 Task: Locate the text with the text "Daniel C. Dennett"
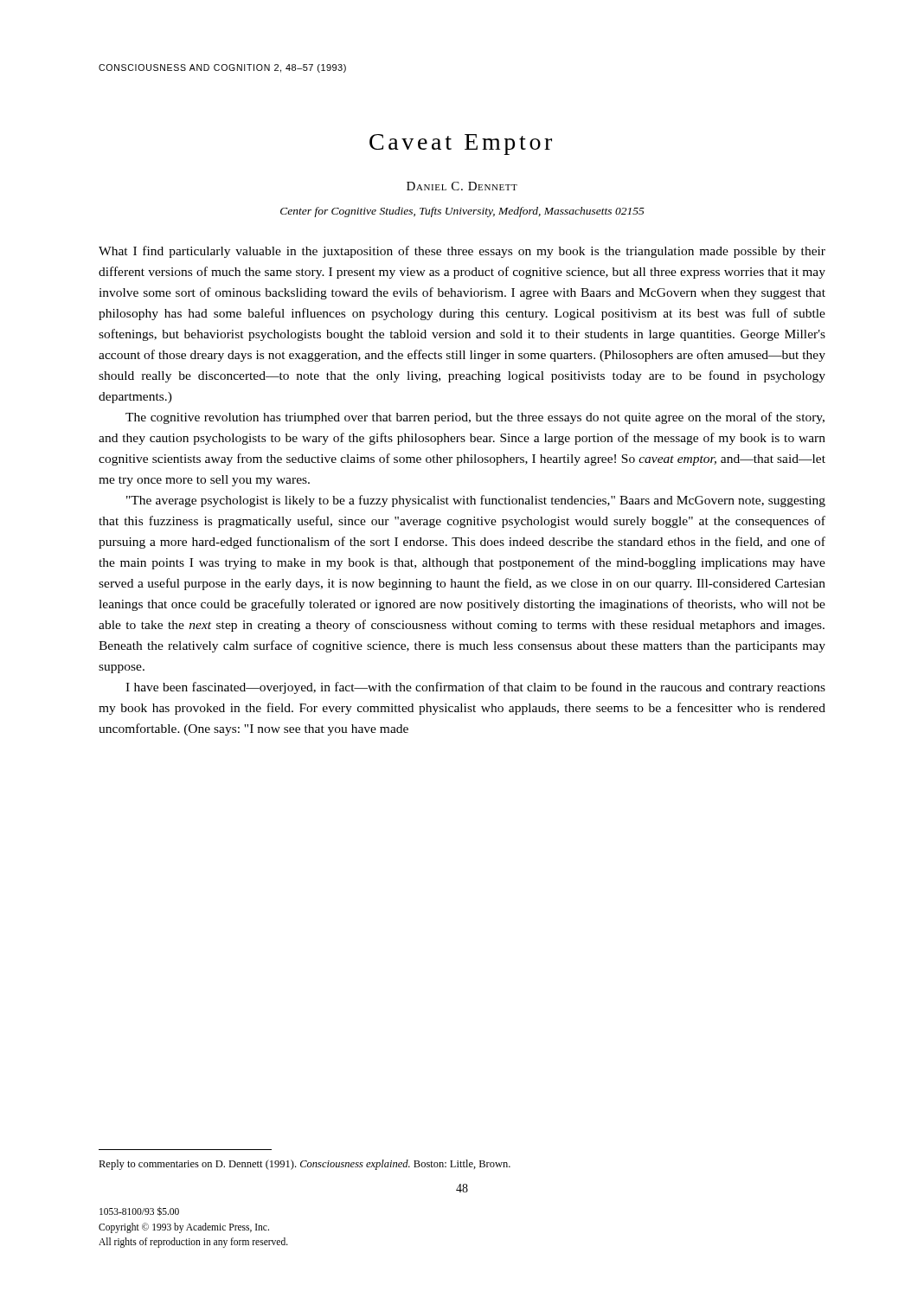point(462,186)
